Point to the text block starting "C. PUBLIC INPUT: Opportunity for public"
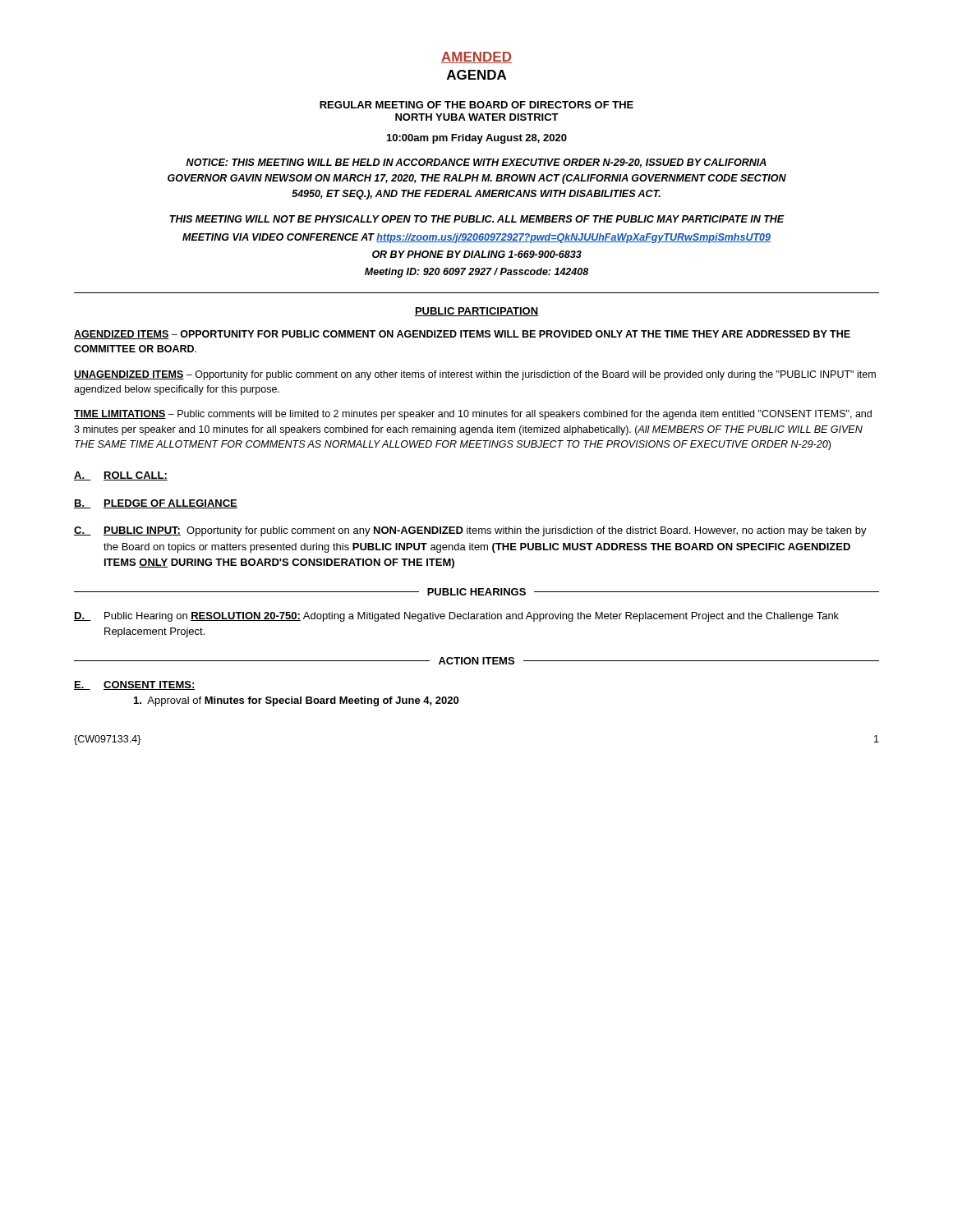 [476, 546]
